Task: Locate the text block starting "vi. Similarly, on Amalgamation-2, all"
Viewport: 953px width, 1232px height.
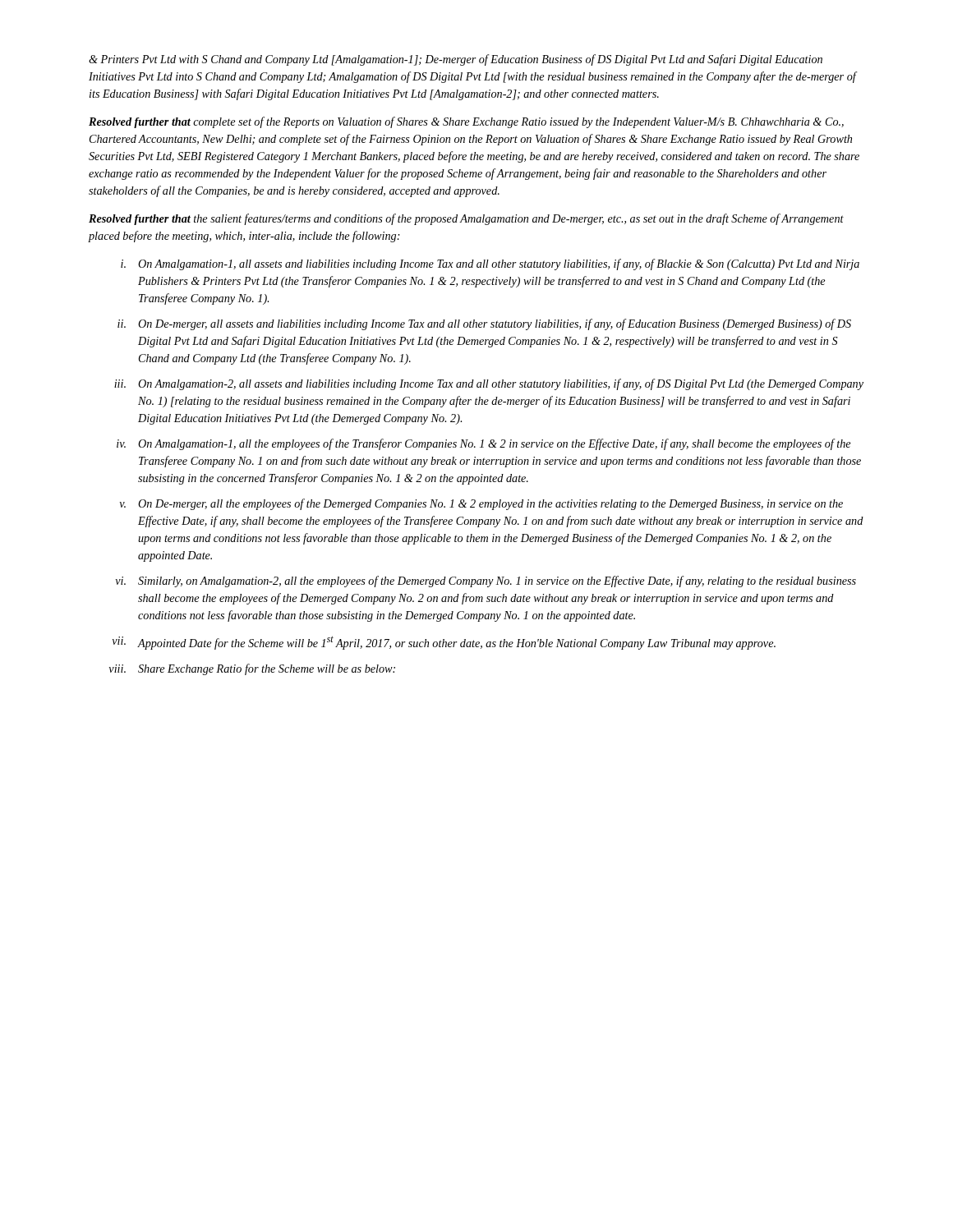Action: [476, 599]
